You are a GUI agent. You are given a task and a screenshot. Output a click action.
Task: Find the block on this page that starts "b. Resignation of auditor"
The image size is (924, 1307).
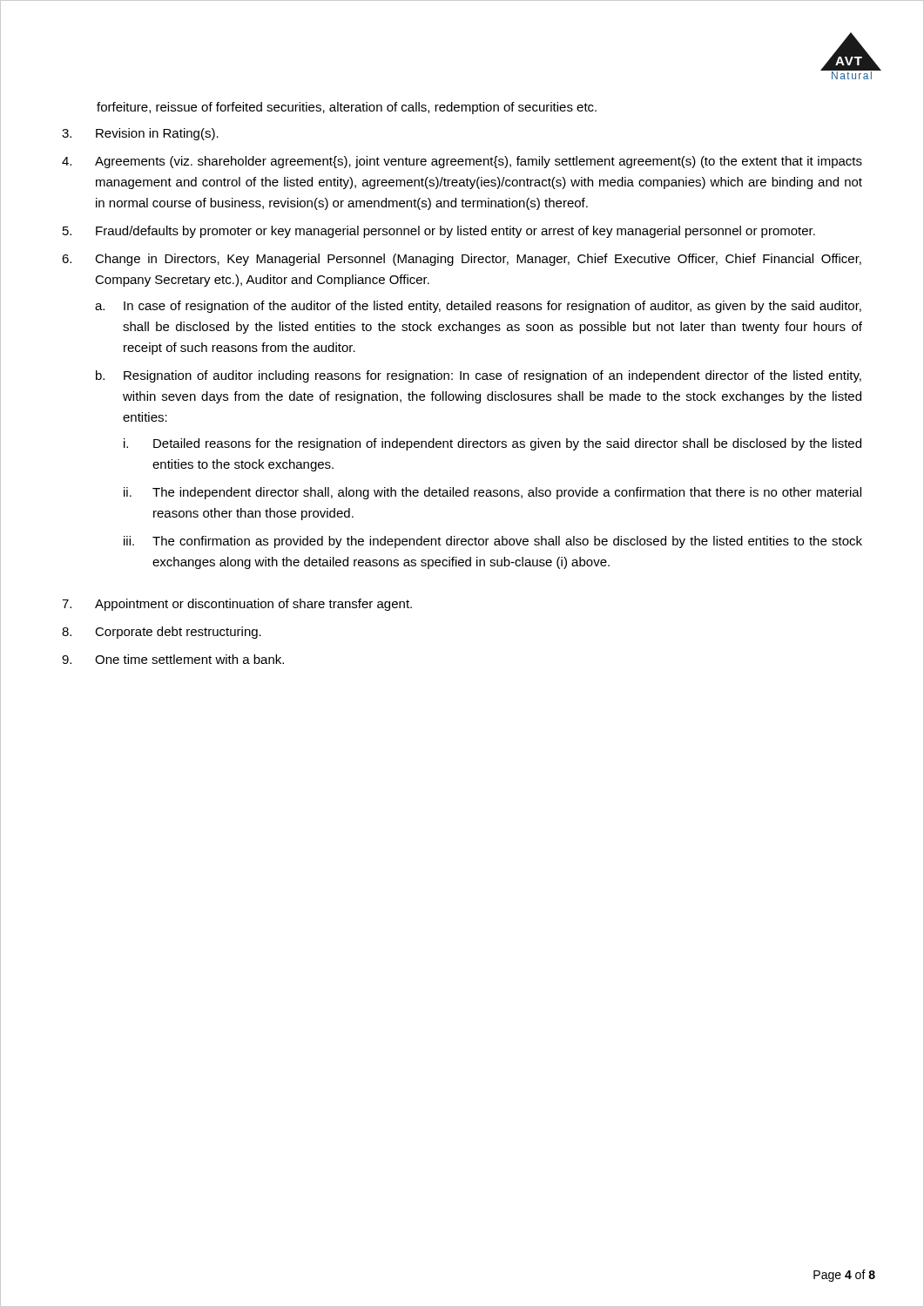(479, 376)
